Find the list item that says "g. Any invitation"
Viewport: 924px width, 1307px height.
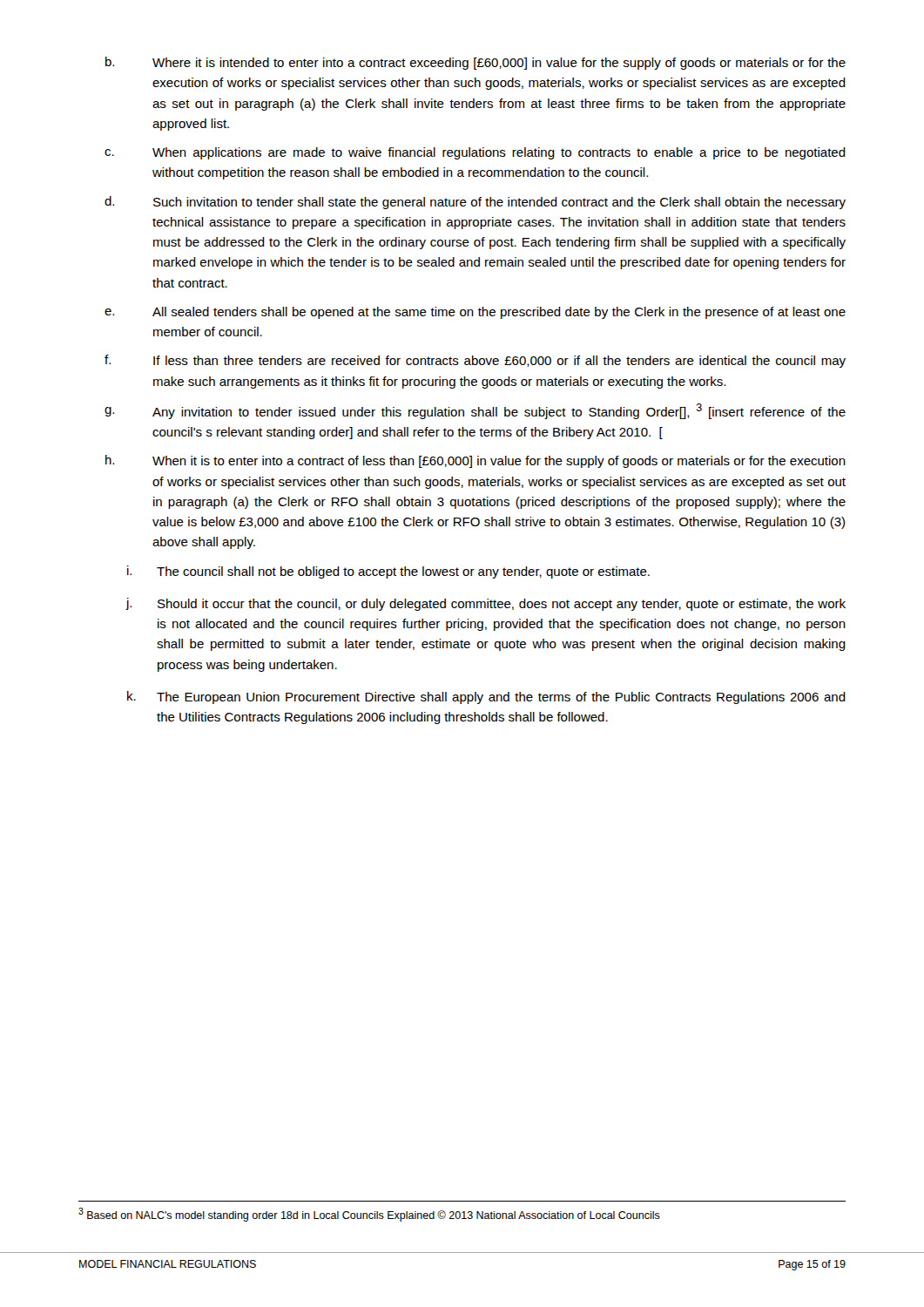475,421
